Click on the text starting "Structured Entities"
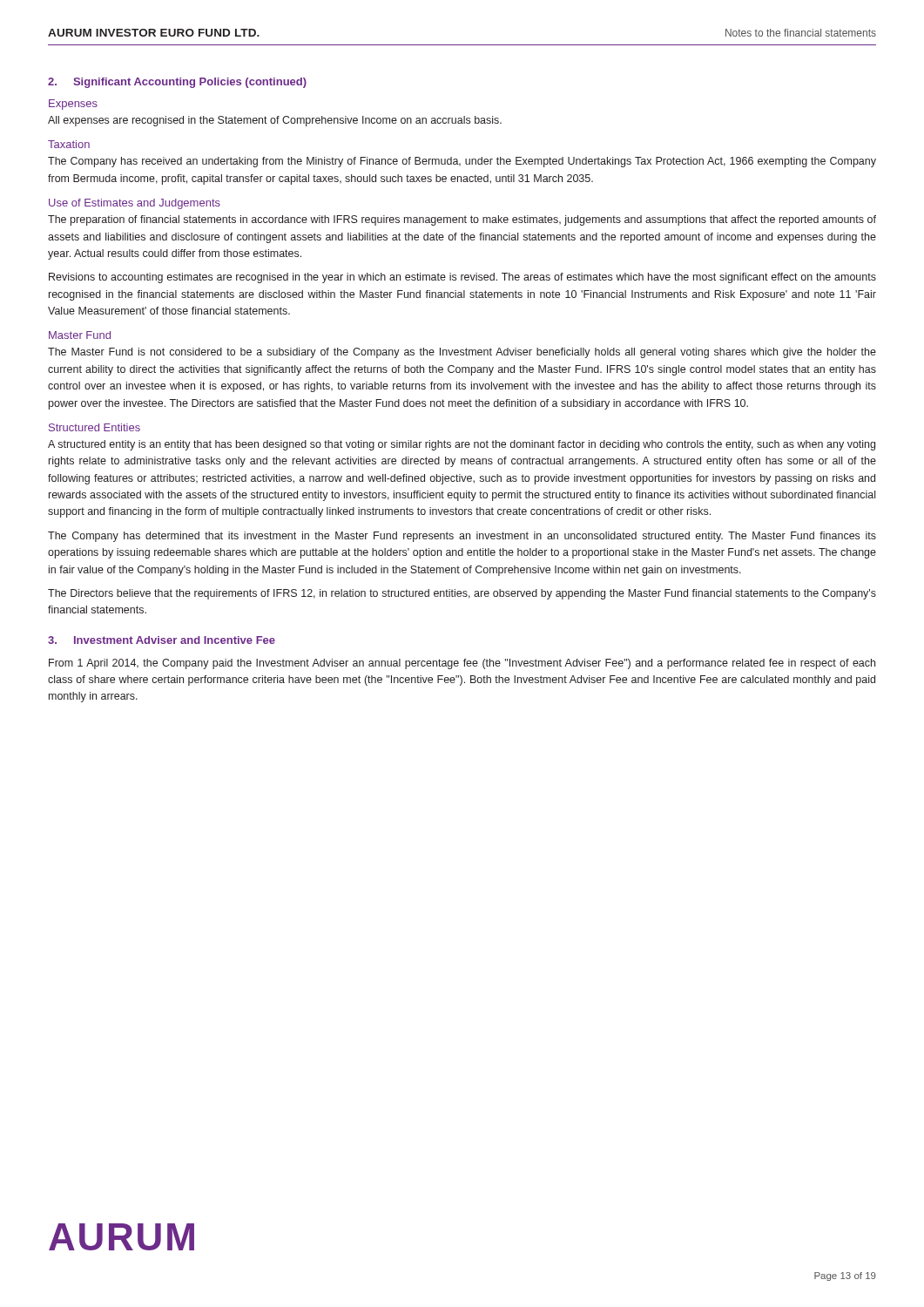The height and width of the screenshot is (1307, 924). coord(94,427)
